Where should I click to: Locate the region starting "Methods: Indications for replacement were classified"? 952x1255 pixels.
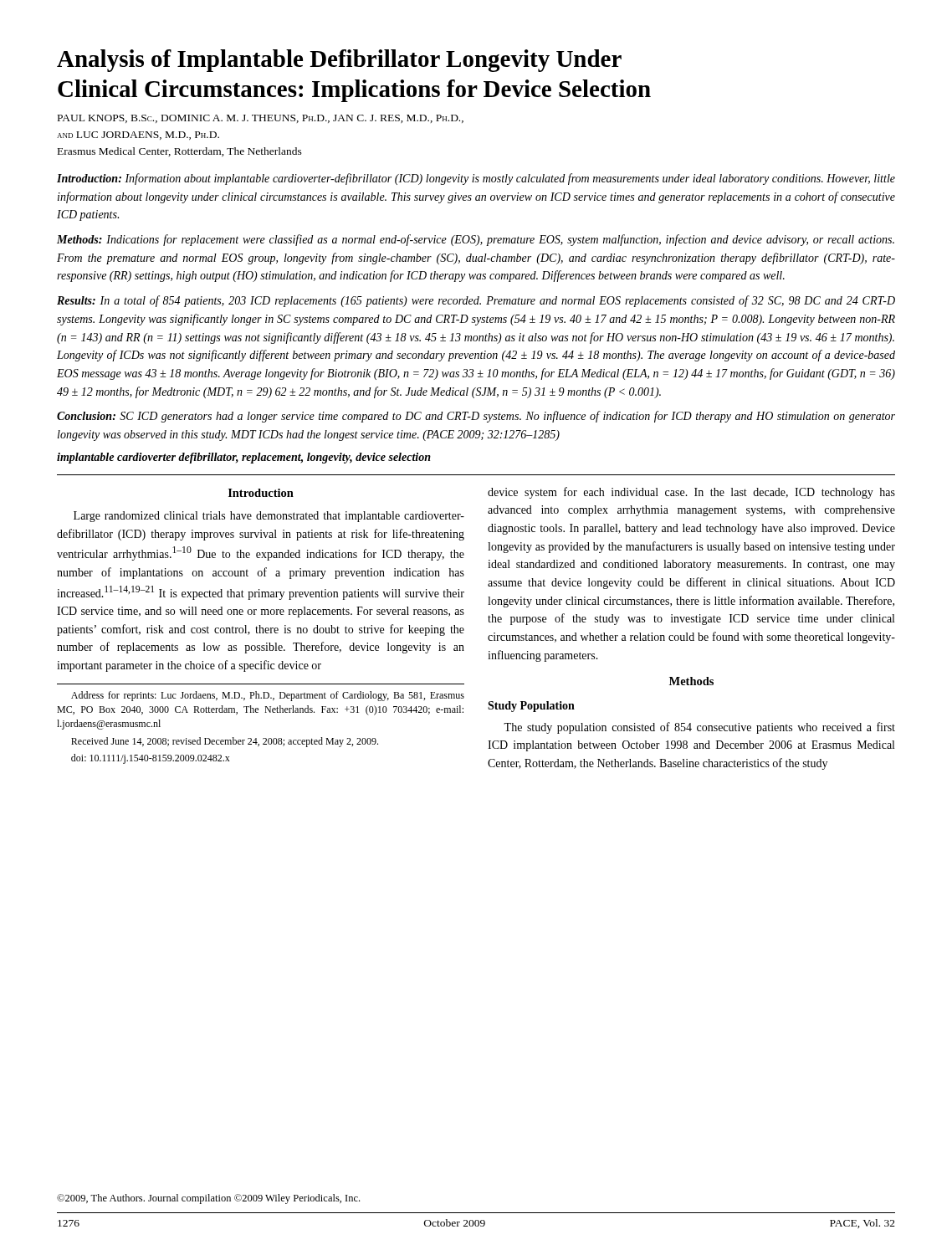(x=476, y=258)
